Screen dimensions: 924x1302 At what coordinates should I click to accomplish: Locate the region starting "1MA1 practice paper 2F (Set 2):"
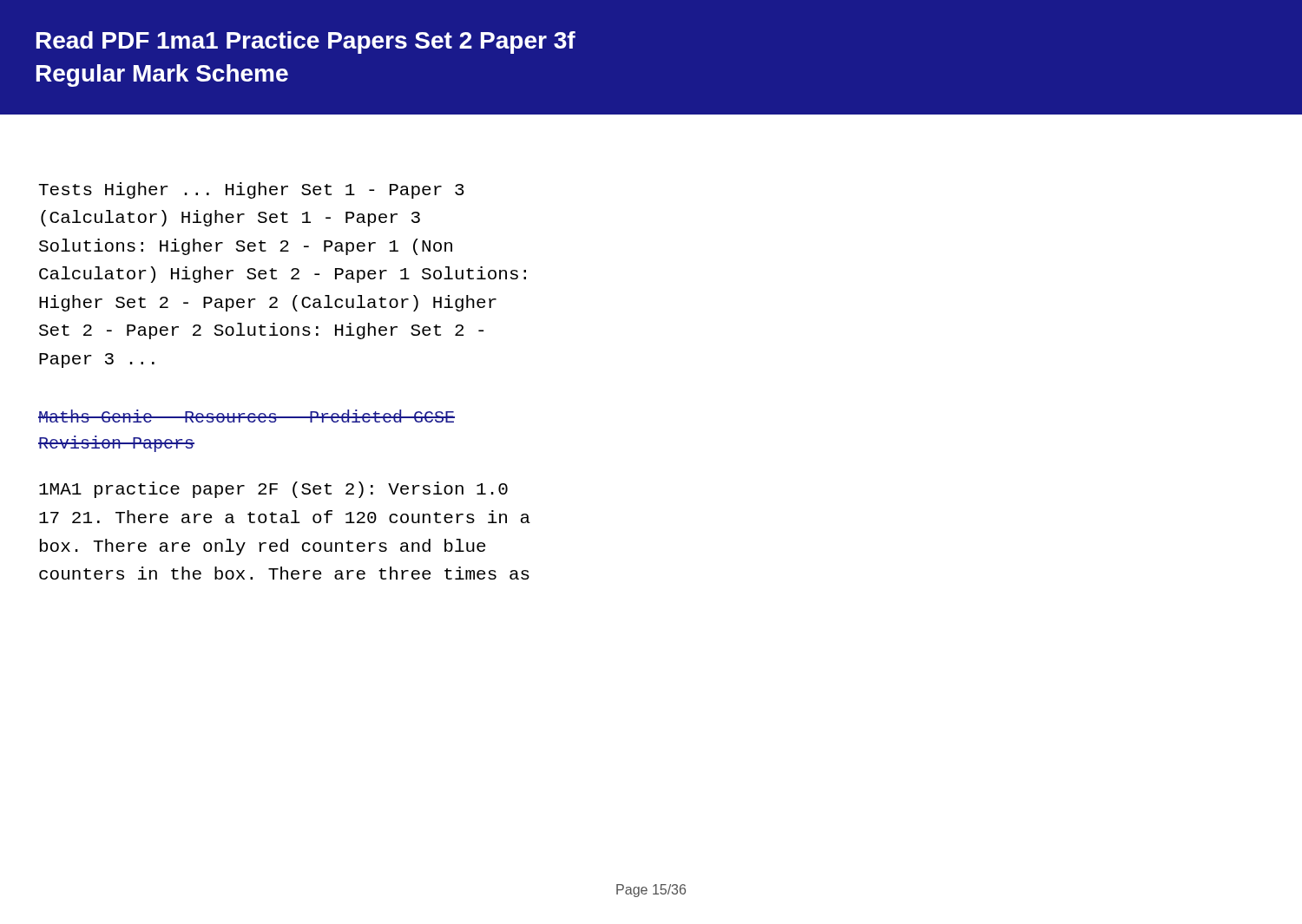click(284, 532)
